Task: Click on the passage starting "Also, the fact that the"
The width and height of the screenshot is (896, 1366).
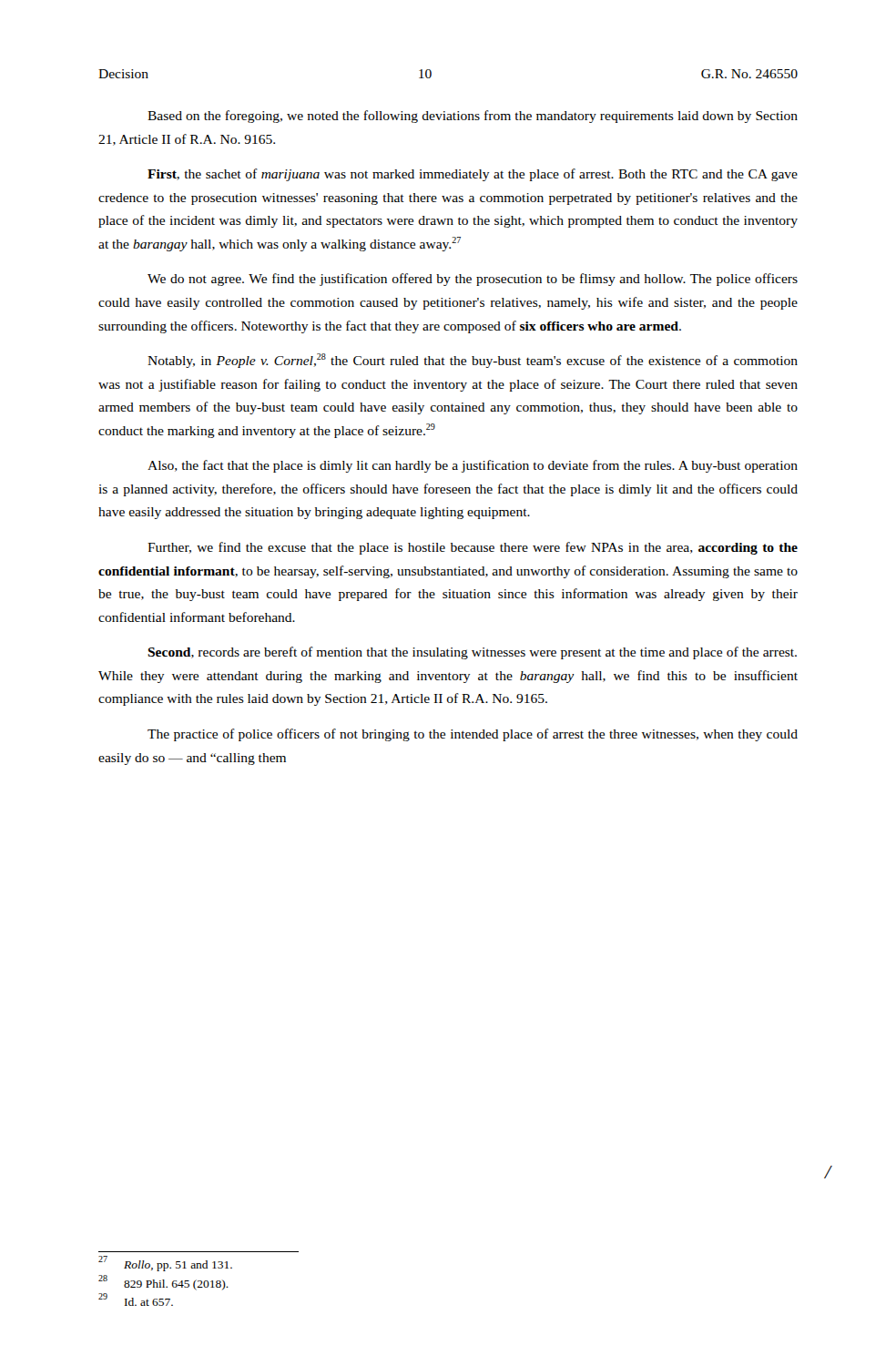Action: pos(448,488)
